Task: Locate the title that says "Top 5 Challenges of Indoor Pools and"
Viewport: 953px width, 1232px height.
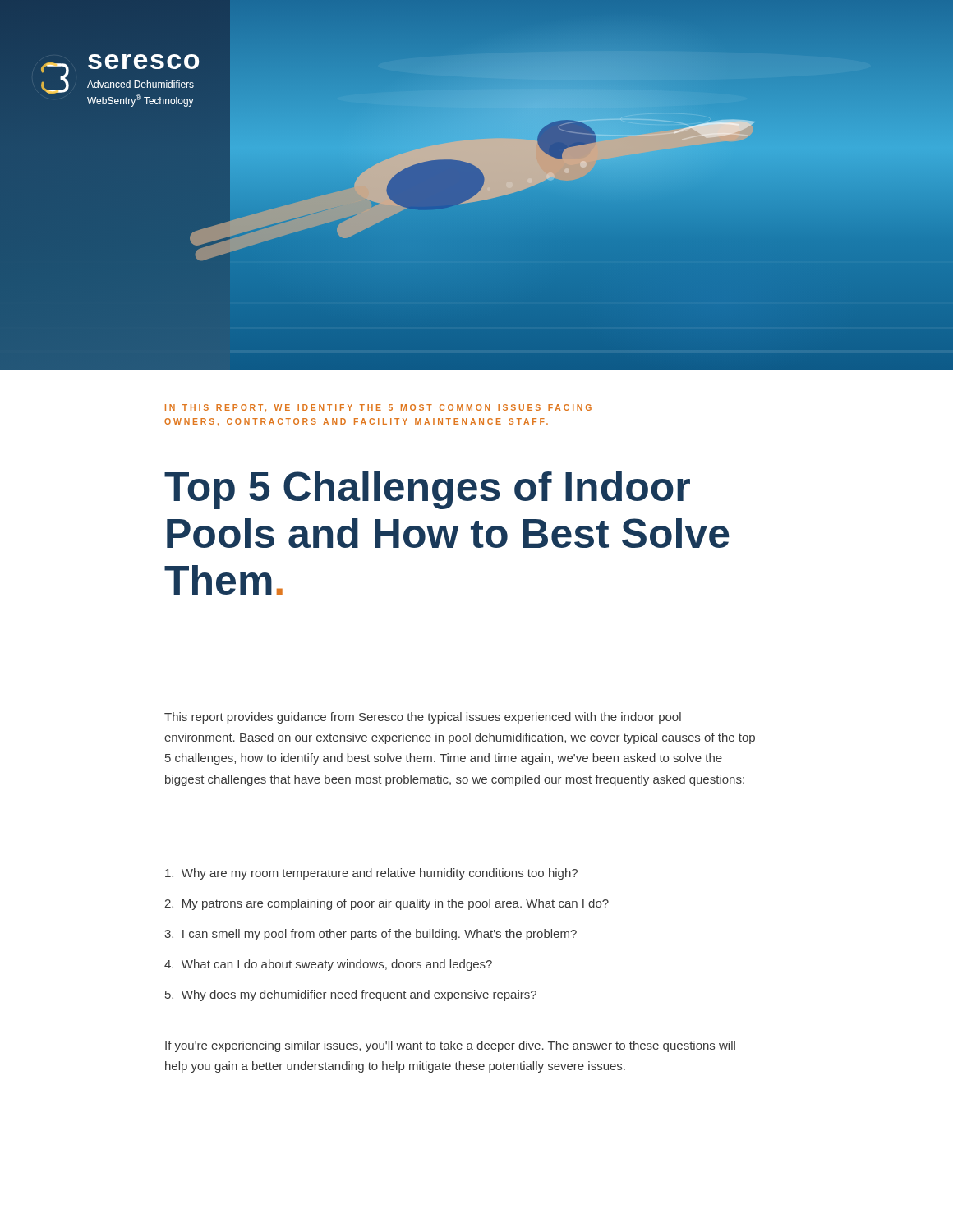Action: tap(476, 534)
